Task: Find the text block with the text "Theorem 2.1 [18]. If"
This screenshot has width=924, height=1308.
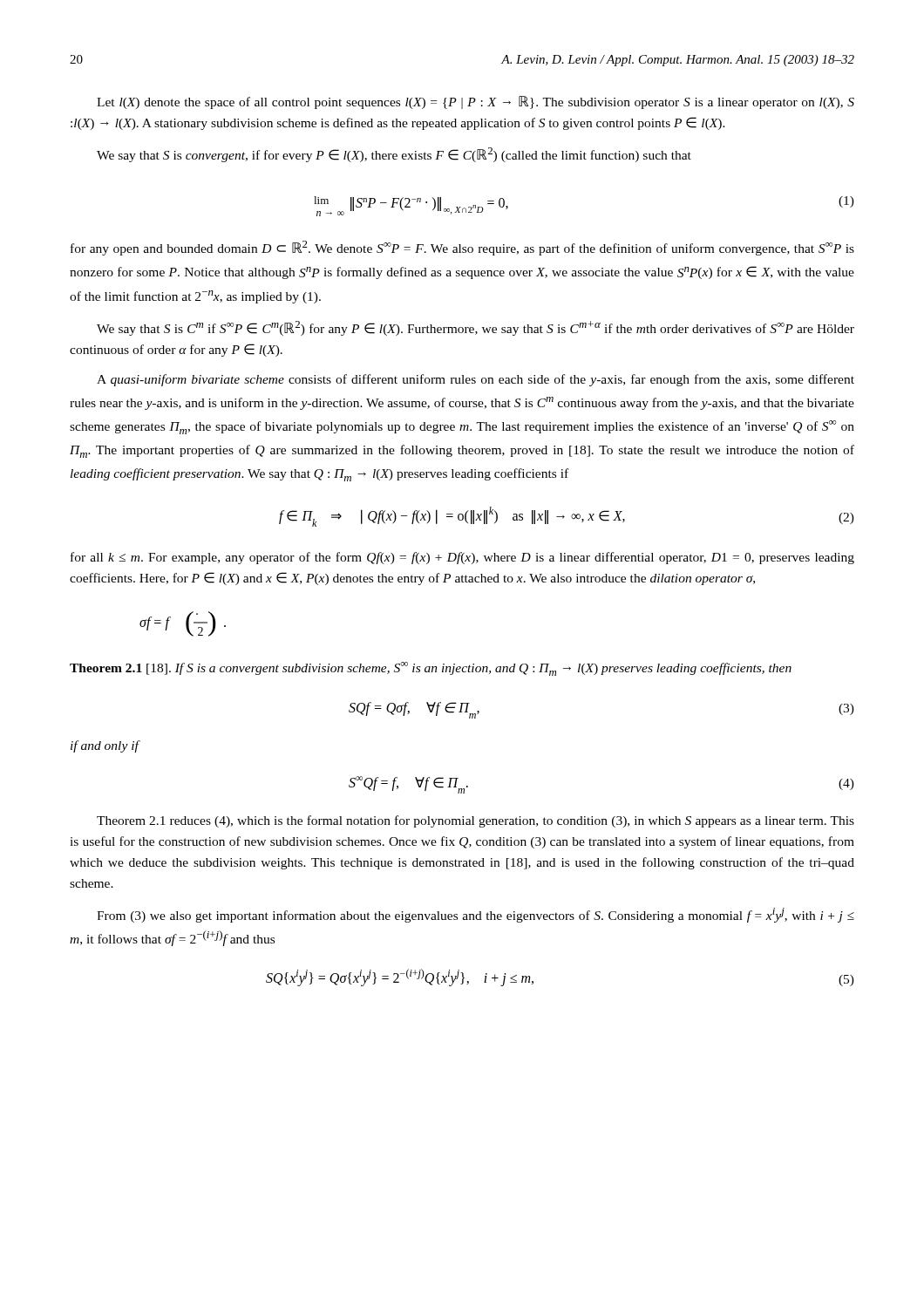Action: (x=462, y=668)
